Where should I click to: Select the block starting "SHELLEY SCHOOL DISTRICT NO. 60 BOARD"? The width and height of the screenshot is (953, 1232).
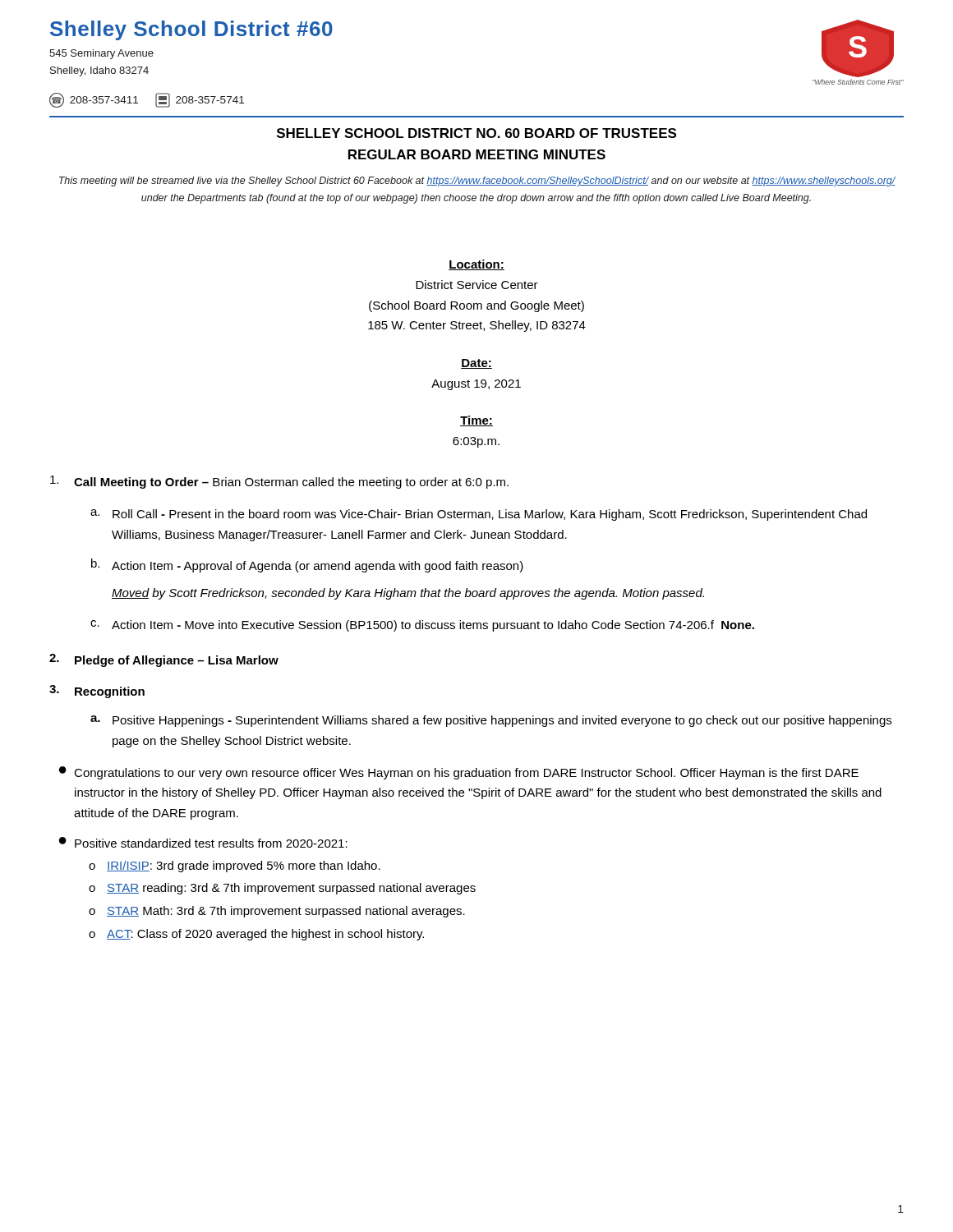pyautogui.click(x=476, y=145)
